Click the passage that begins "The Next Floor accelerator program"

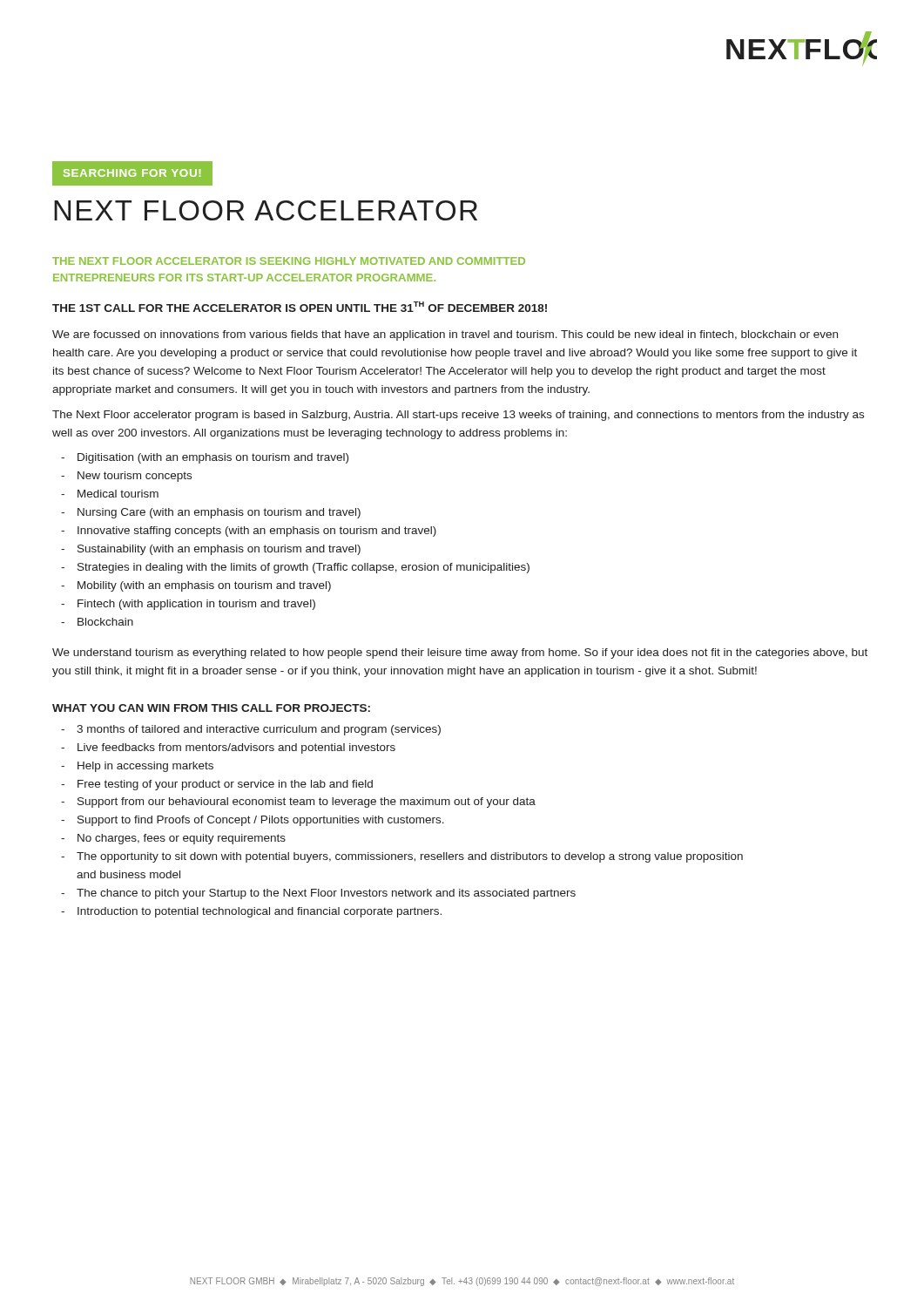click(458, 423)
